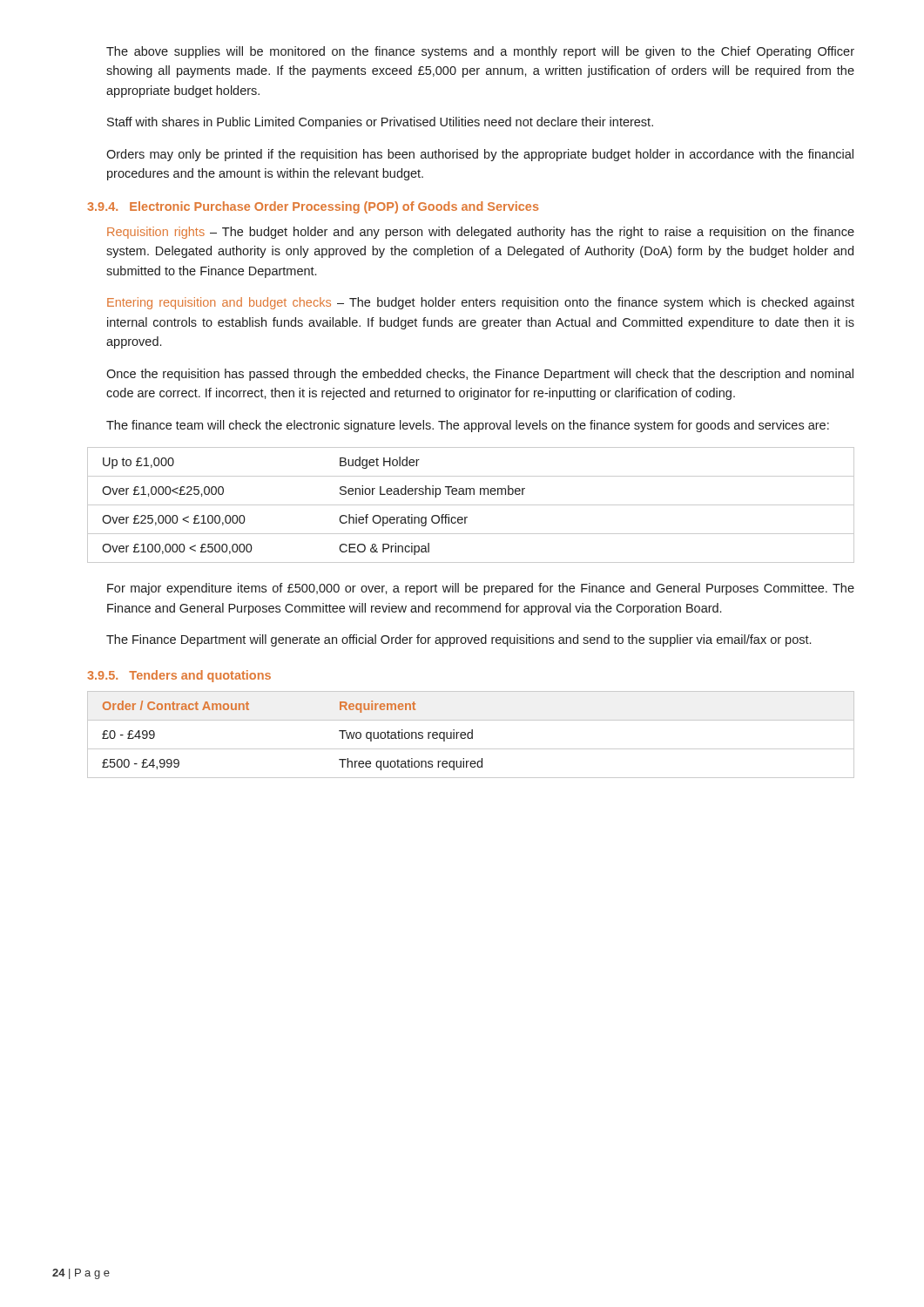924x1307 pixels.
Task: Locate the table with the text "Three quotations required"
Action: tap(471, 735)
